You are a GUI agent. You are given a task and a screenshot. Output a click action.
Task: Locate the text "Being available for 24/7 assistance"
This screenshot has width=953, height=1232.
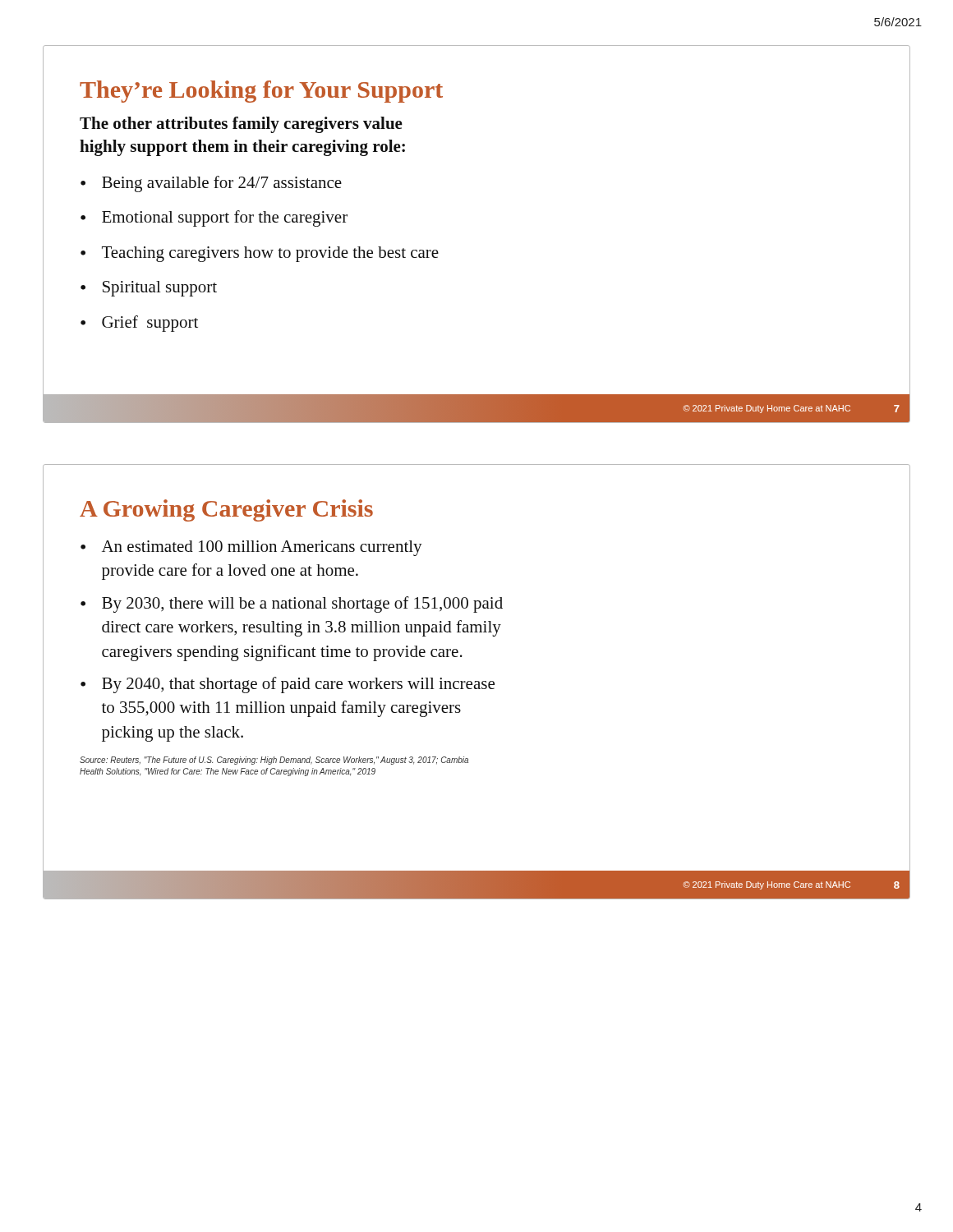coord(222,182)
